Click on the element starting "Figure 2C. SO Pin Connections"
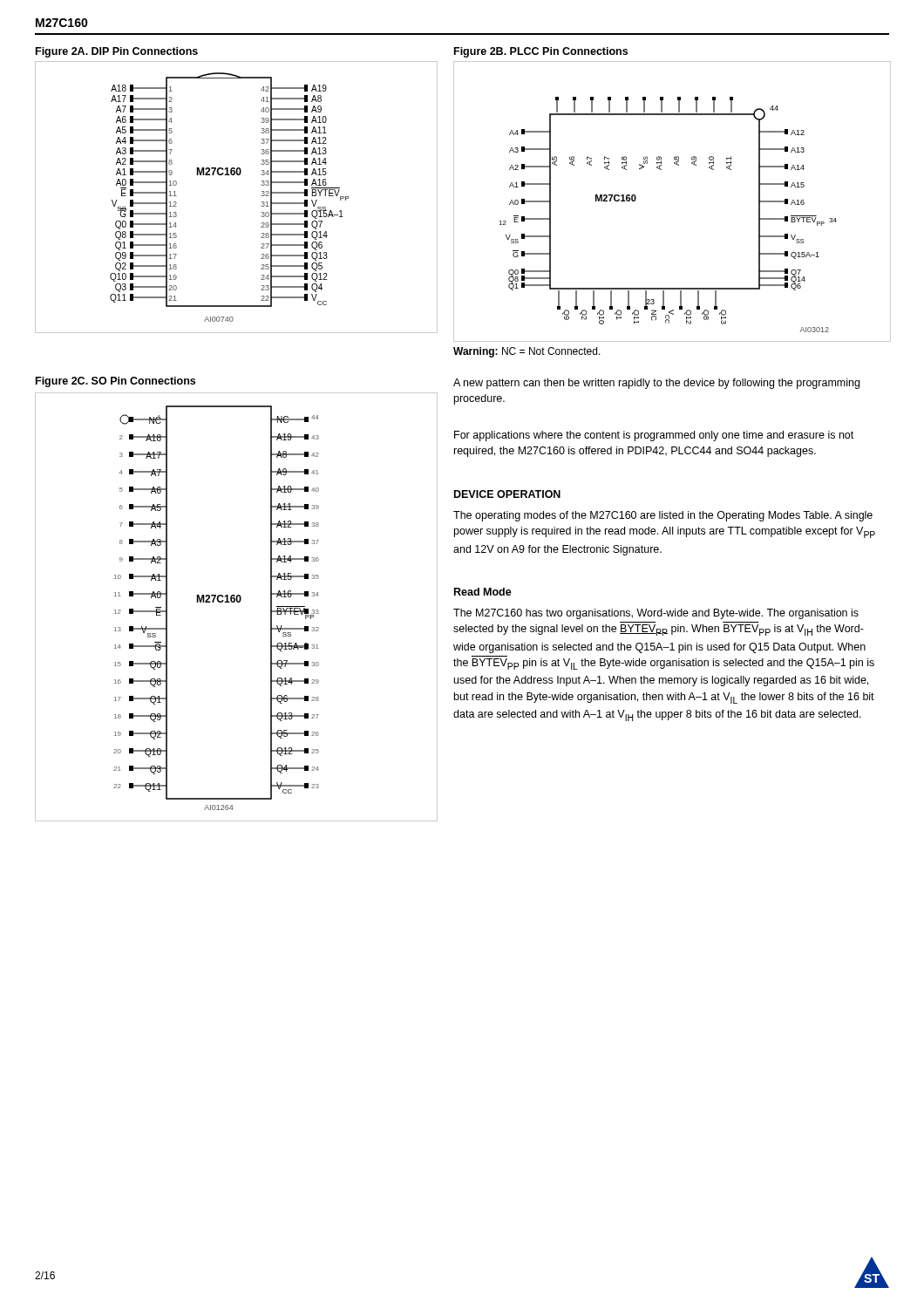Image resolution: width=924 pixels, height=1308 pixels. click(115, 381)
